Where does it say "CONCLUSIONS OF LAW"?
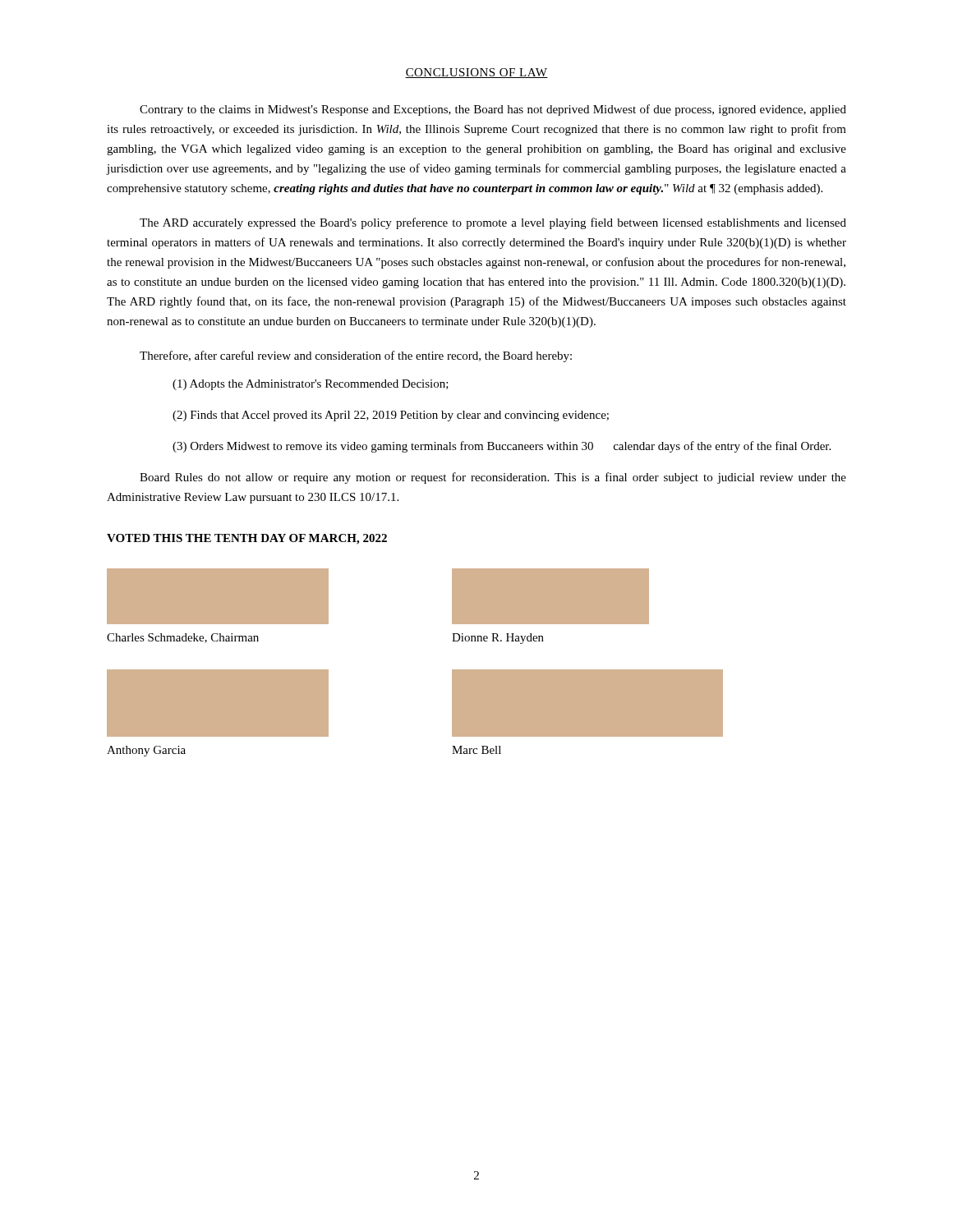The height and width of the screenshot is (1232, 953). 476,72
